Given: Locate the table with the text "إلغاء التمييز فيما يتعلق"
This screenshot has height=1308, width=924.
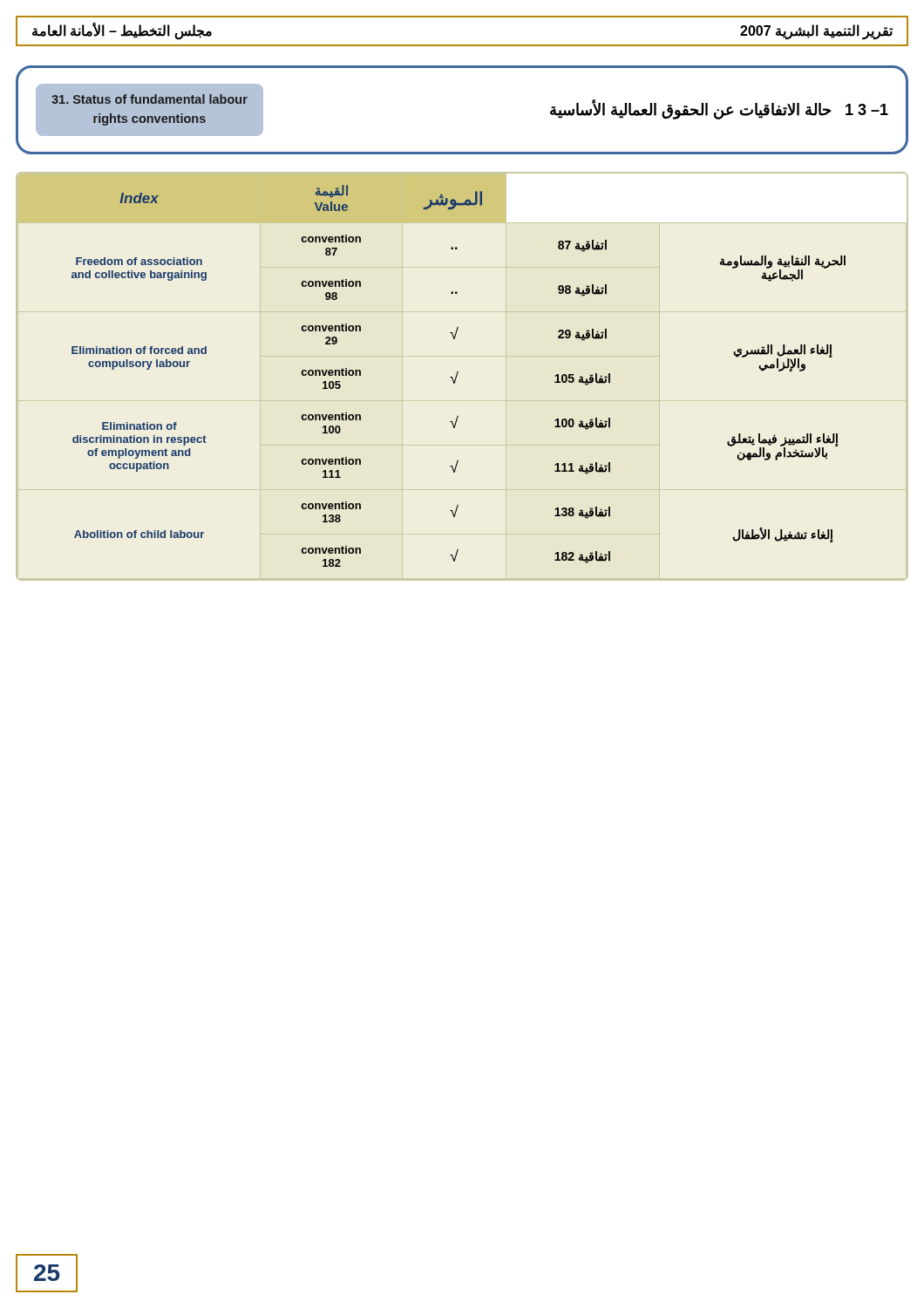Looking at the screenshot, I should pos(462,376).
